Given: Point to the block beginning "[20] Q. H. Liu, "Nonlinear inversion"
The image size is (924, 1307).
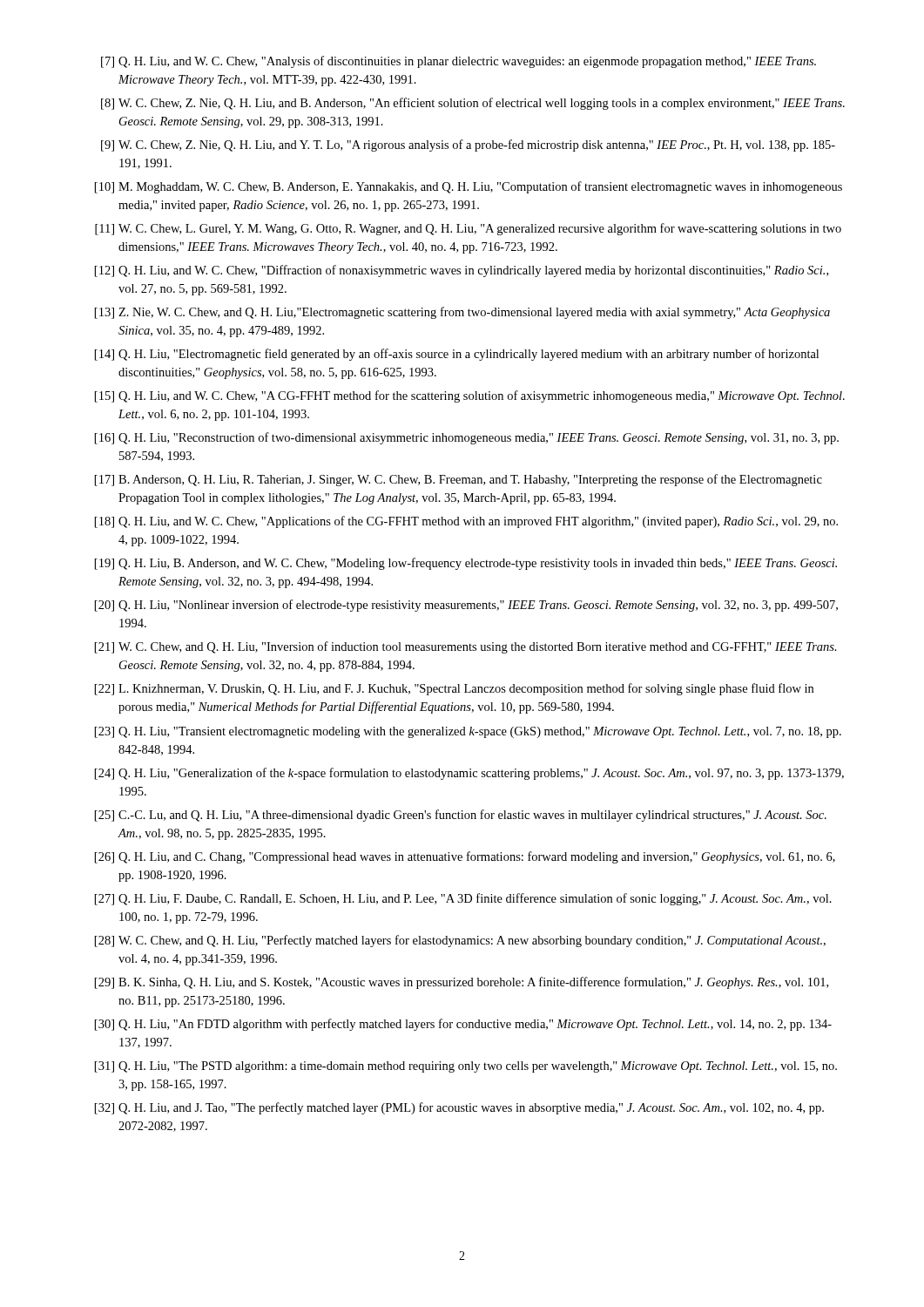Looking at the screenshot, I should coord(462,615).
